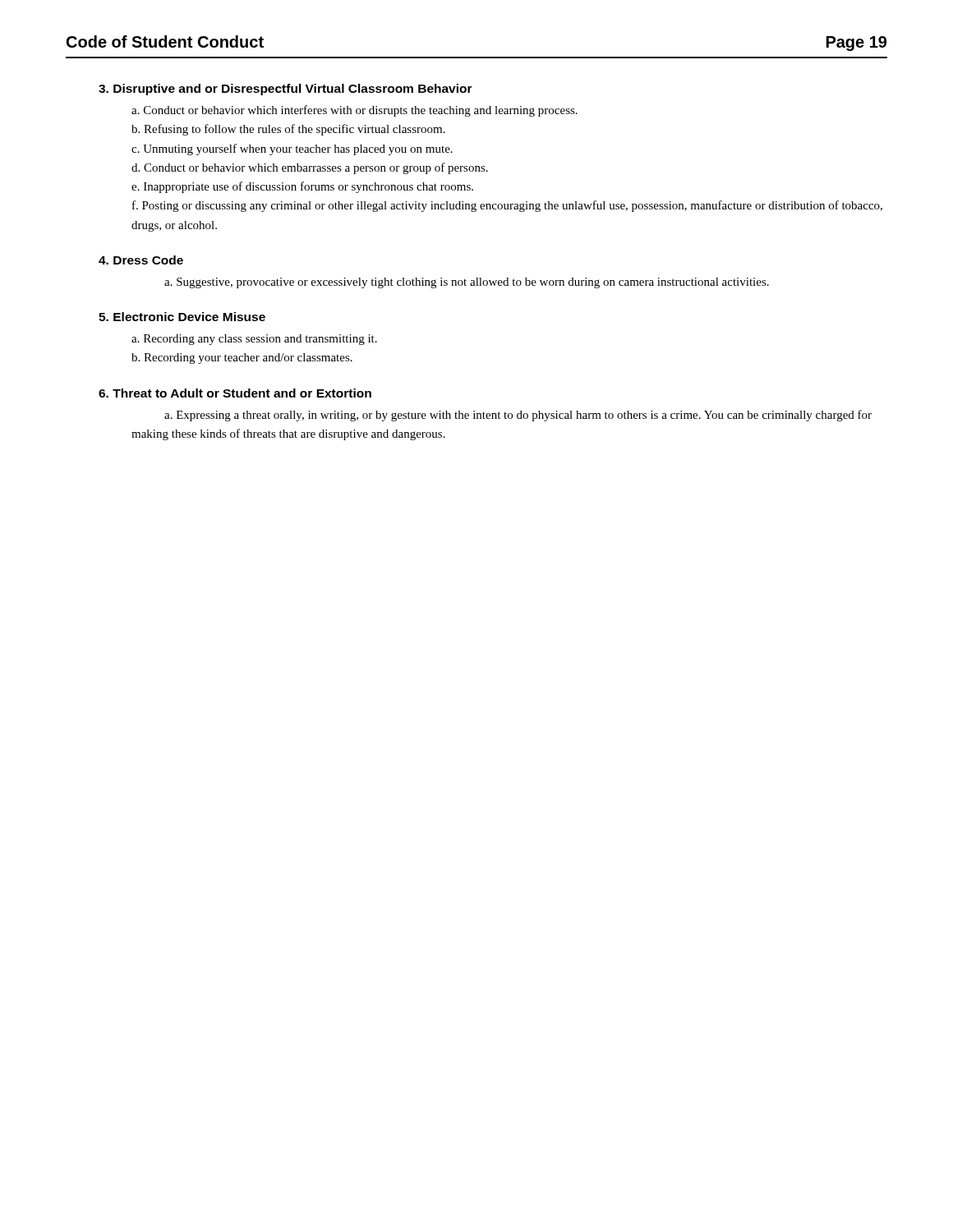Where is the section header that starts "6. Threat to"?
This screenshot has width=953, height=1232.
pos(235,393)
